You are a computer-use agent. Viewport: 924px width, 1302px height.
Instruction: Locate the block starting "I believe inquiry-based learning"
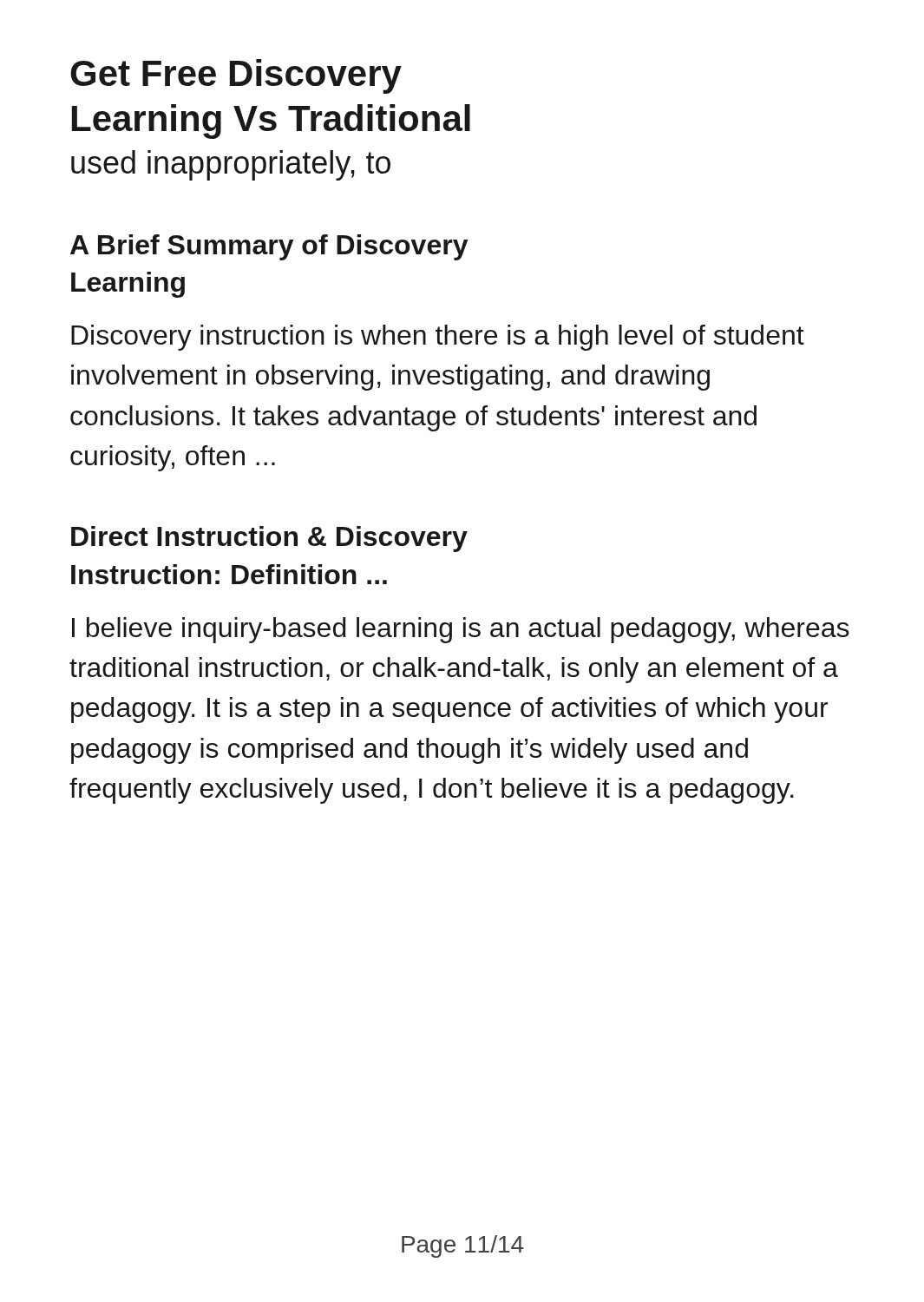460,708
